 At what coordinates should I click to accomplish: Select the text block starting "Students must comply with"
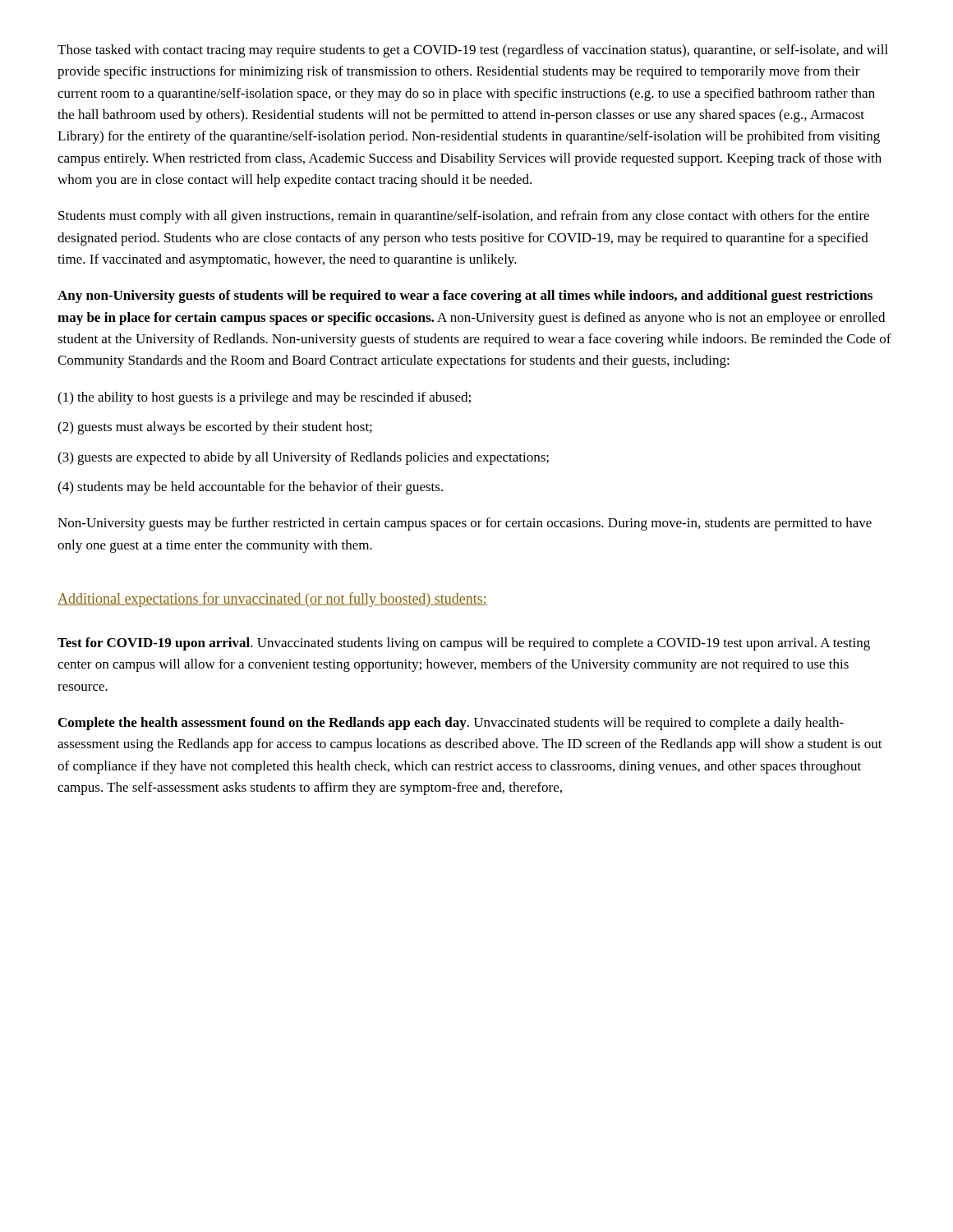[464, 238]
